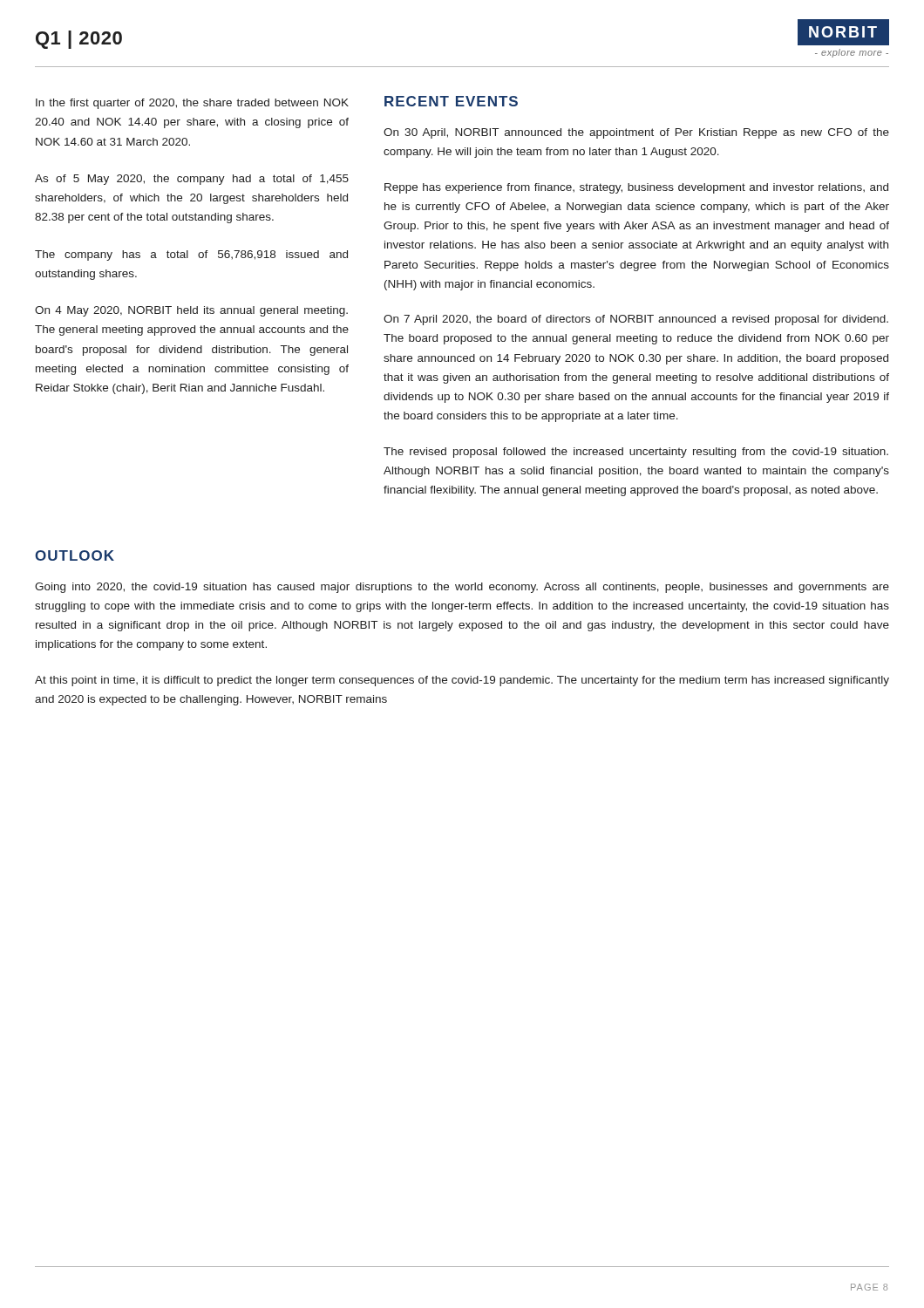Select the element starting "Going into 2020, the"
The height and width of the screenshot is (1308, 924).
462,615
